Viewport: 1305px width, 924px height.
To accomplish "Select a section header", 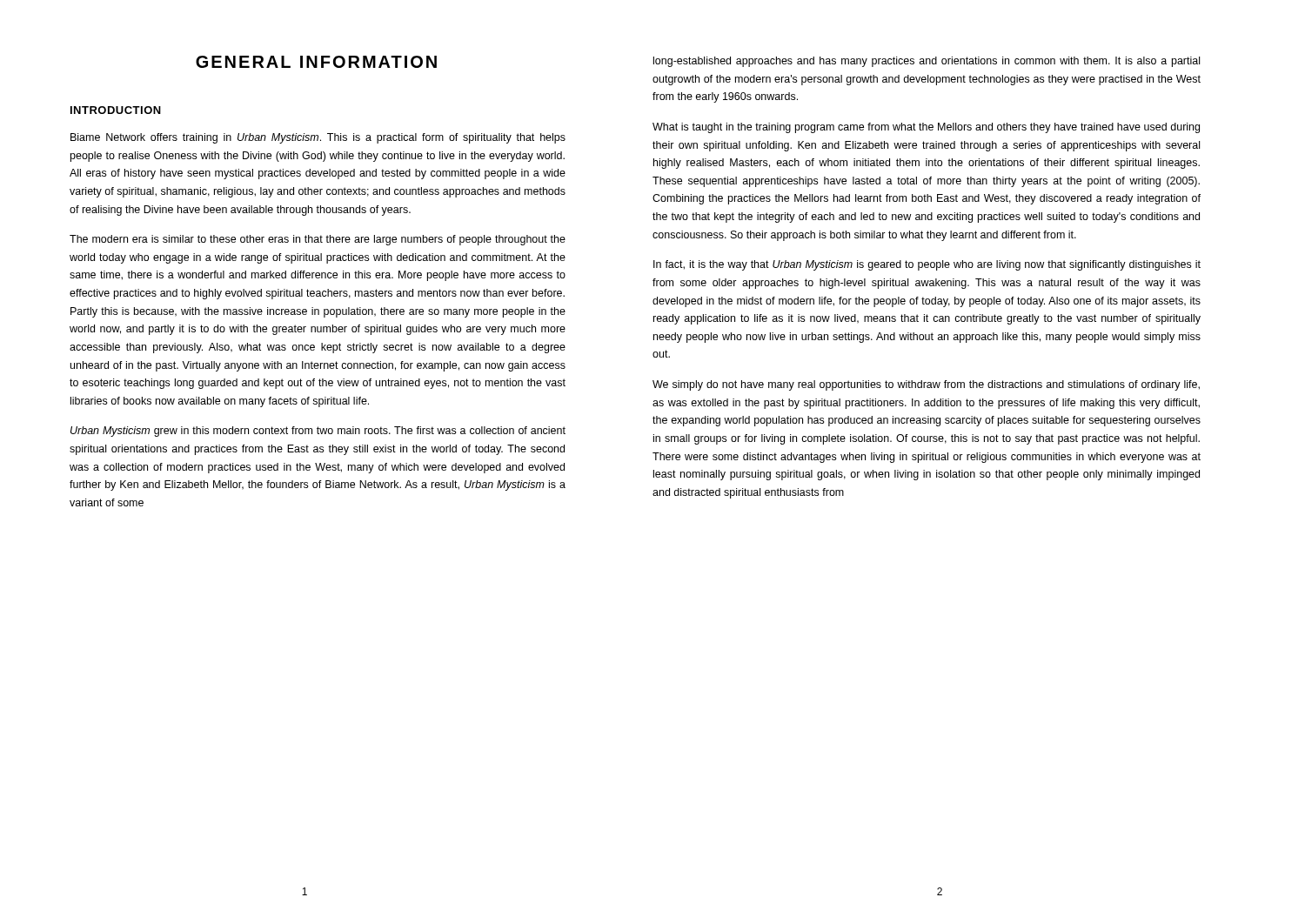I will pos(116,110).
